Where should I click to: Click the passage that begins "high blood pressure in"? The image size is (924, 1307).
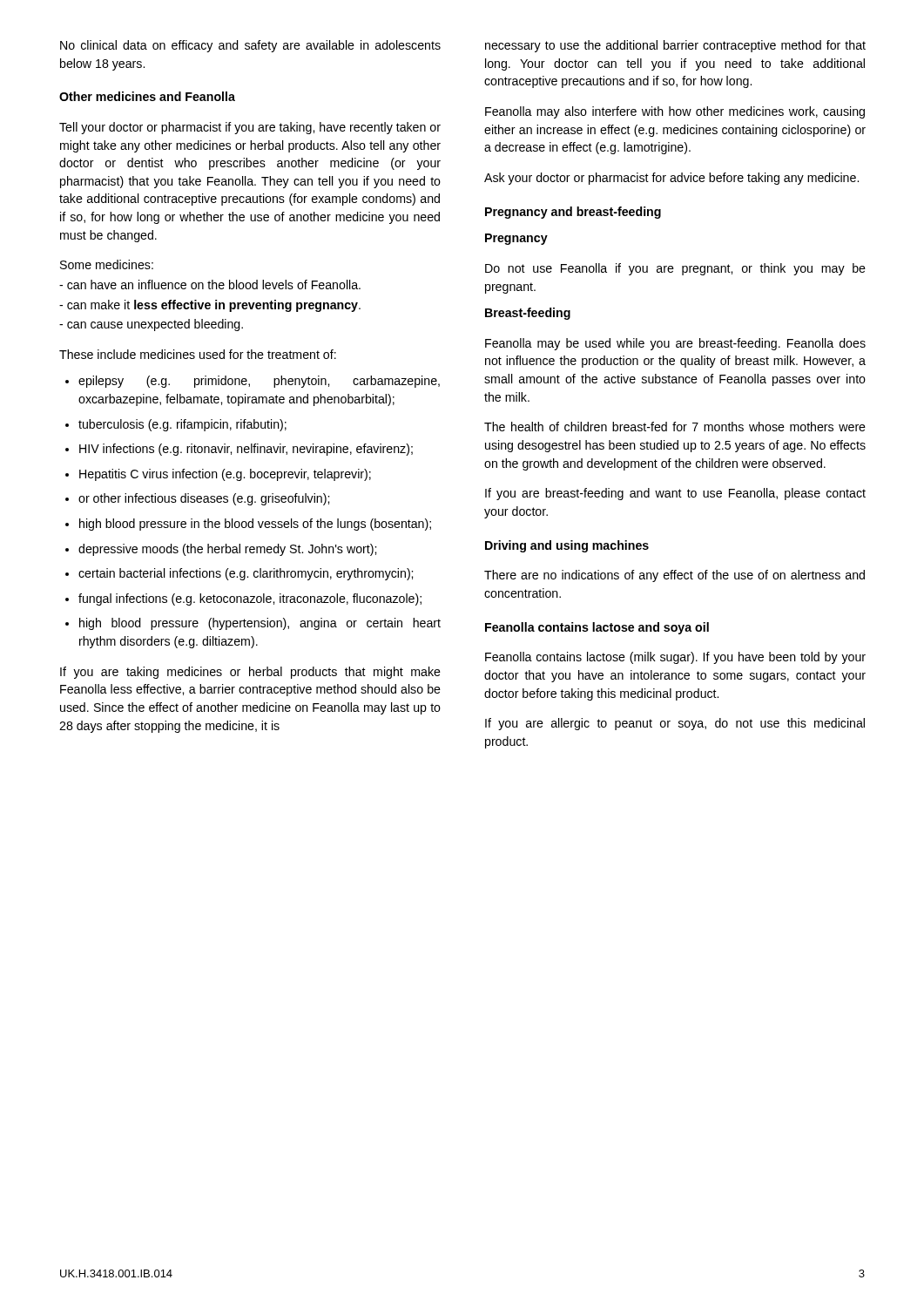click(x=250, y=524)
